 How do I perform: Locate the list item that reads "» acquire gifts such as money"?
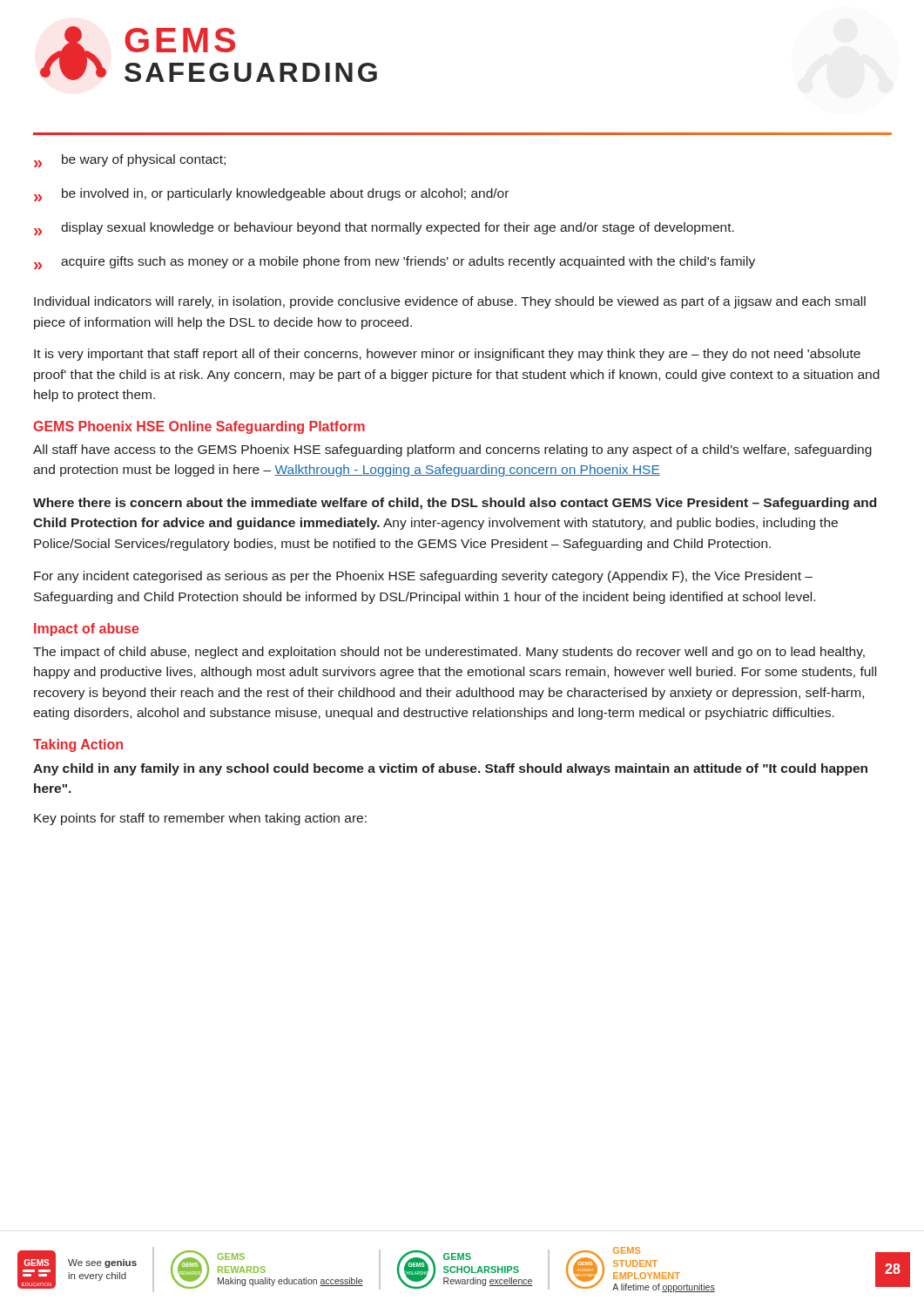pos(394,264)
